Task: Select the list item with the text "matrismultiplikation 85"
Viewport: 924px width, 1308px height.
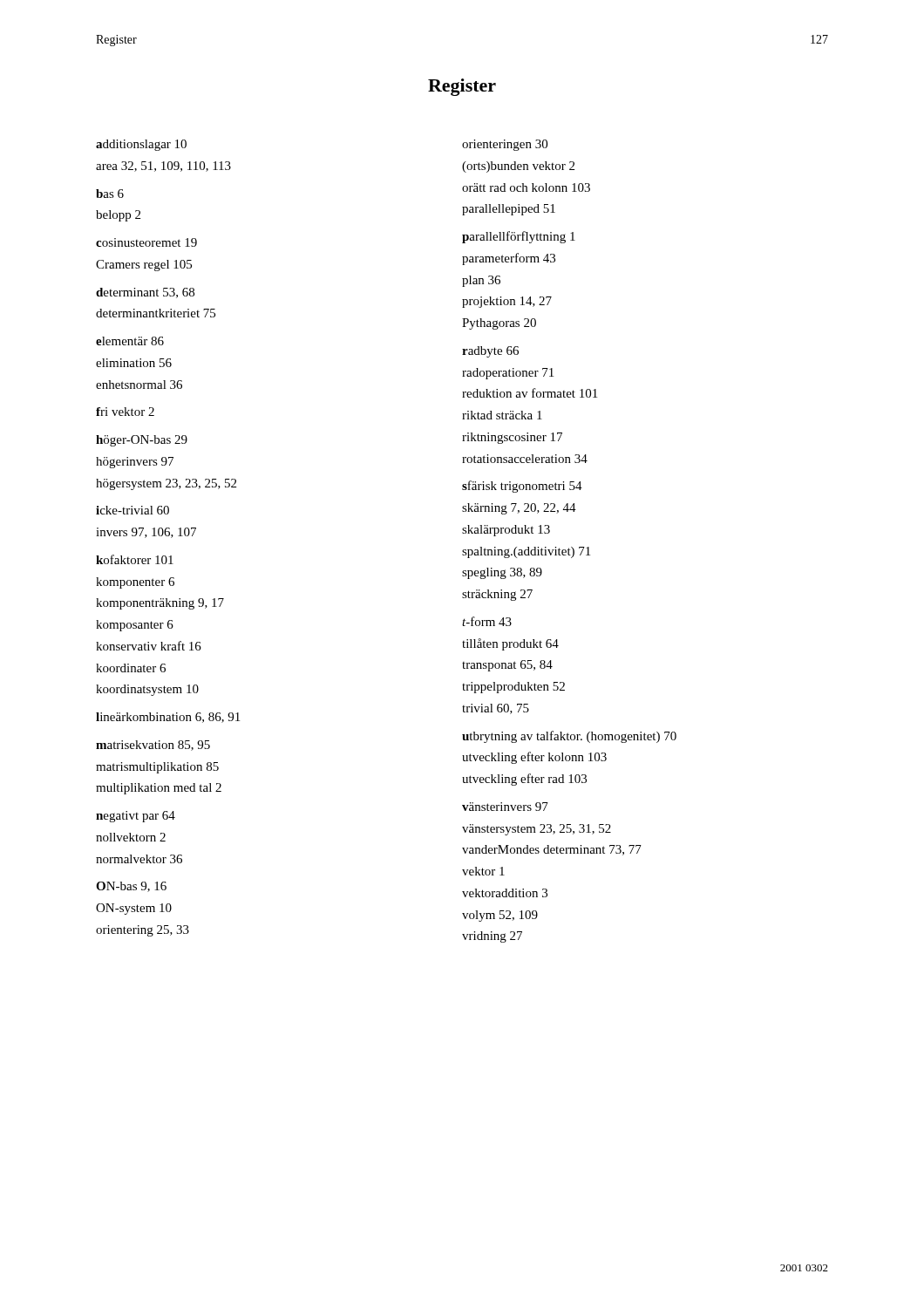Action: tap(157, 766)
